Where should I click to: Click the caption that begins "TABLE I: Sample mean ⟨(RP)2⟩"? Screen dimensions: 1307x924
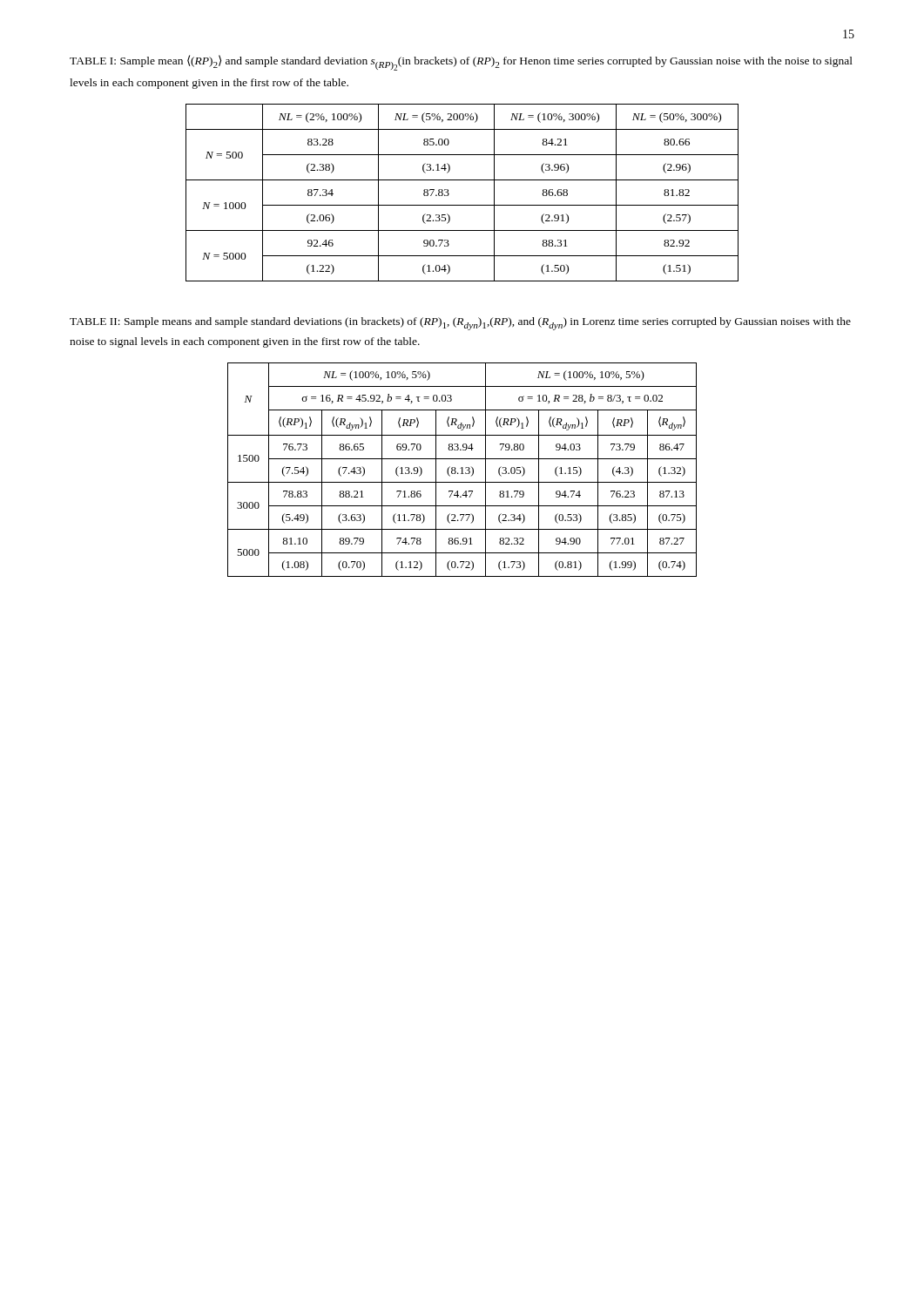pyautogui.click(x=461, y=71)
